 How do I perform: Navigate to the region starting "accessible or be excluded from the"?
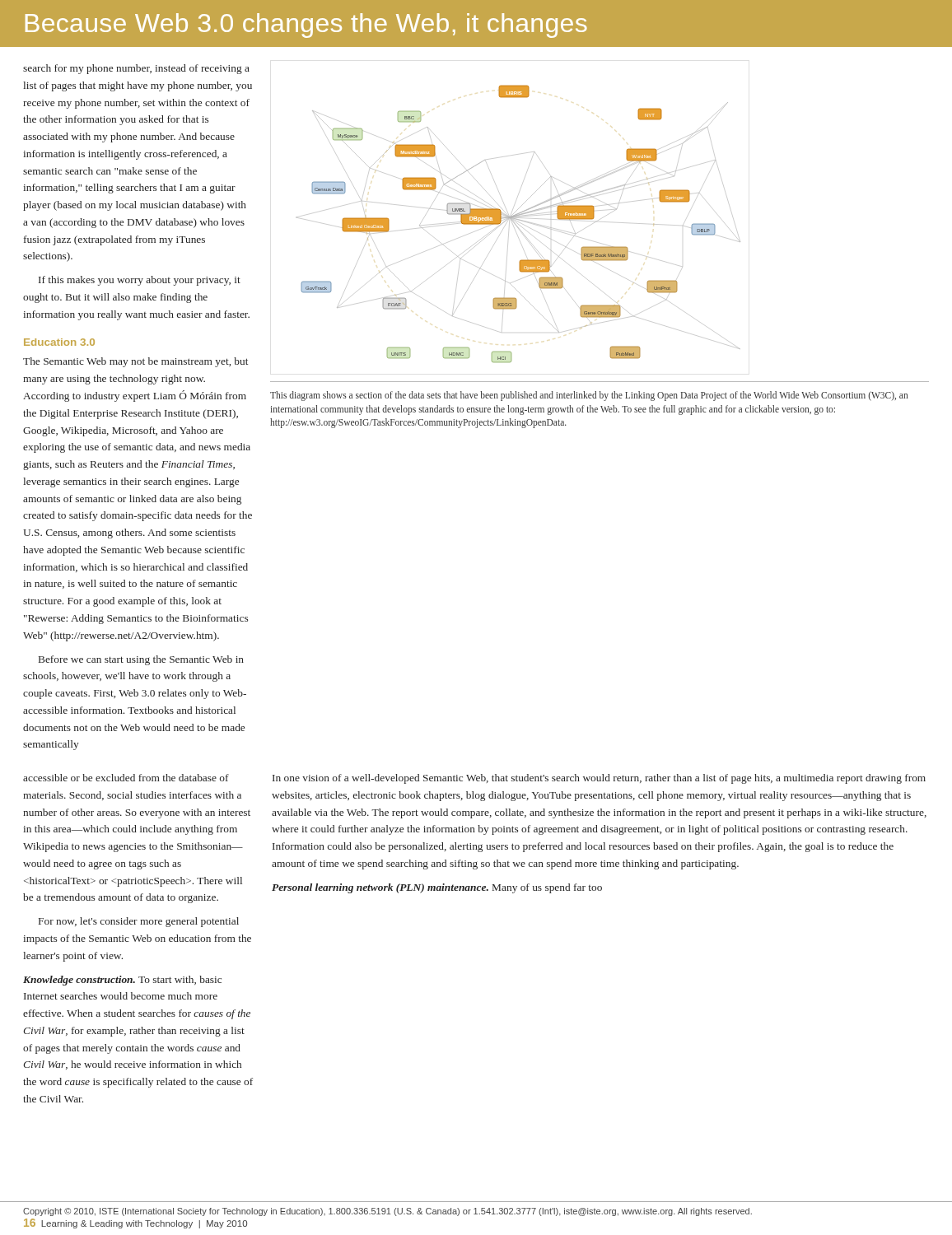click(x=137, y=838)
